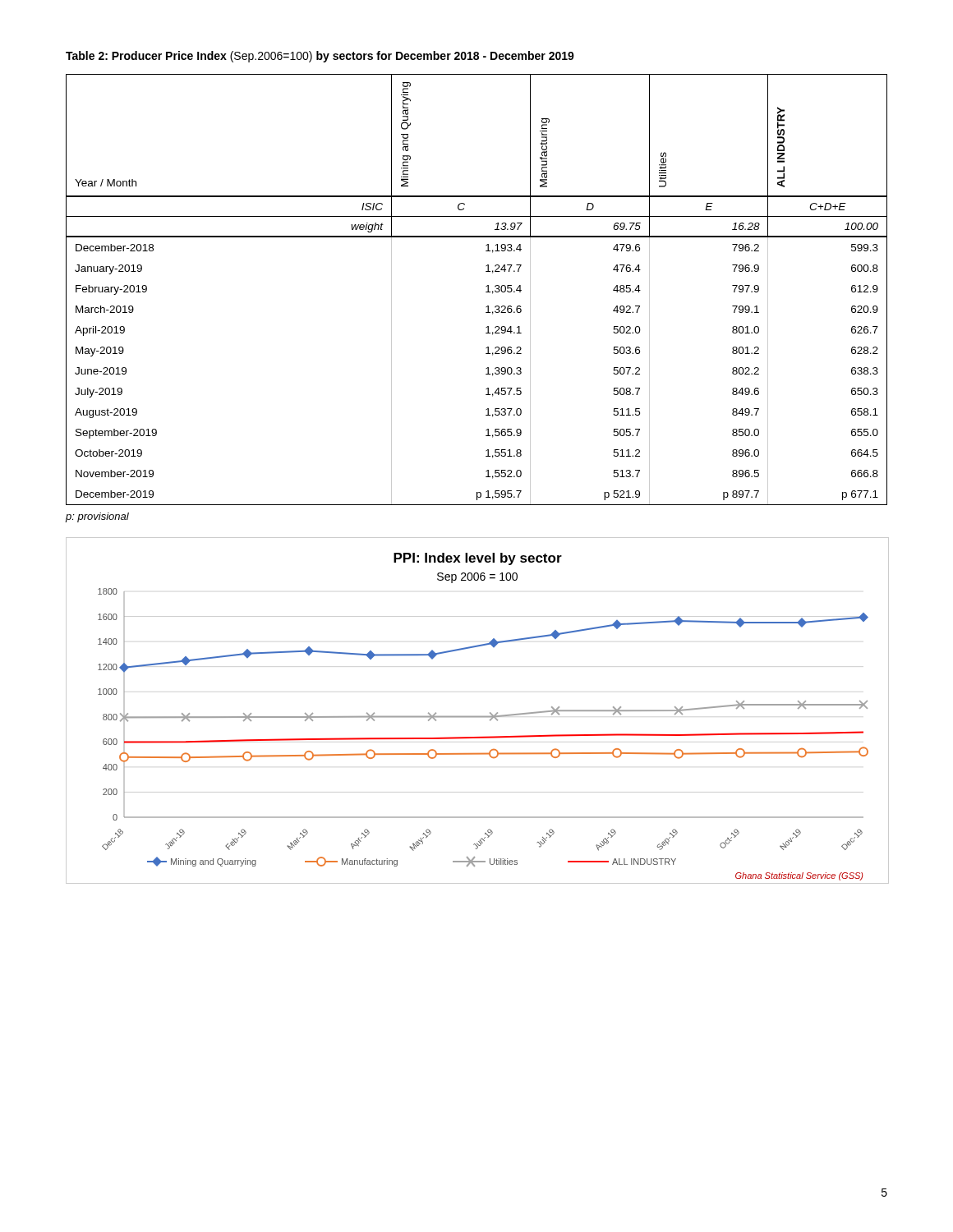Find the line chart
The height and width of the screenshot is (1232, 953).
(x=477, y=711)
